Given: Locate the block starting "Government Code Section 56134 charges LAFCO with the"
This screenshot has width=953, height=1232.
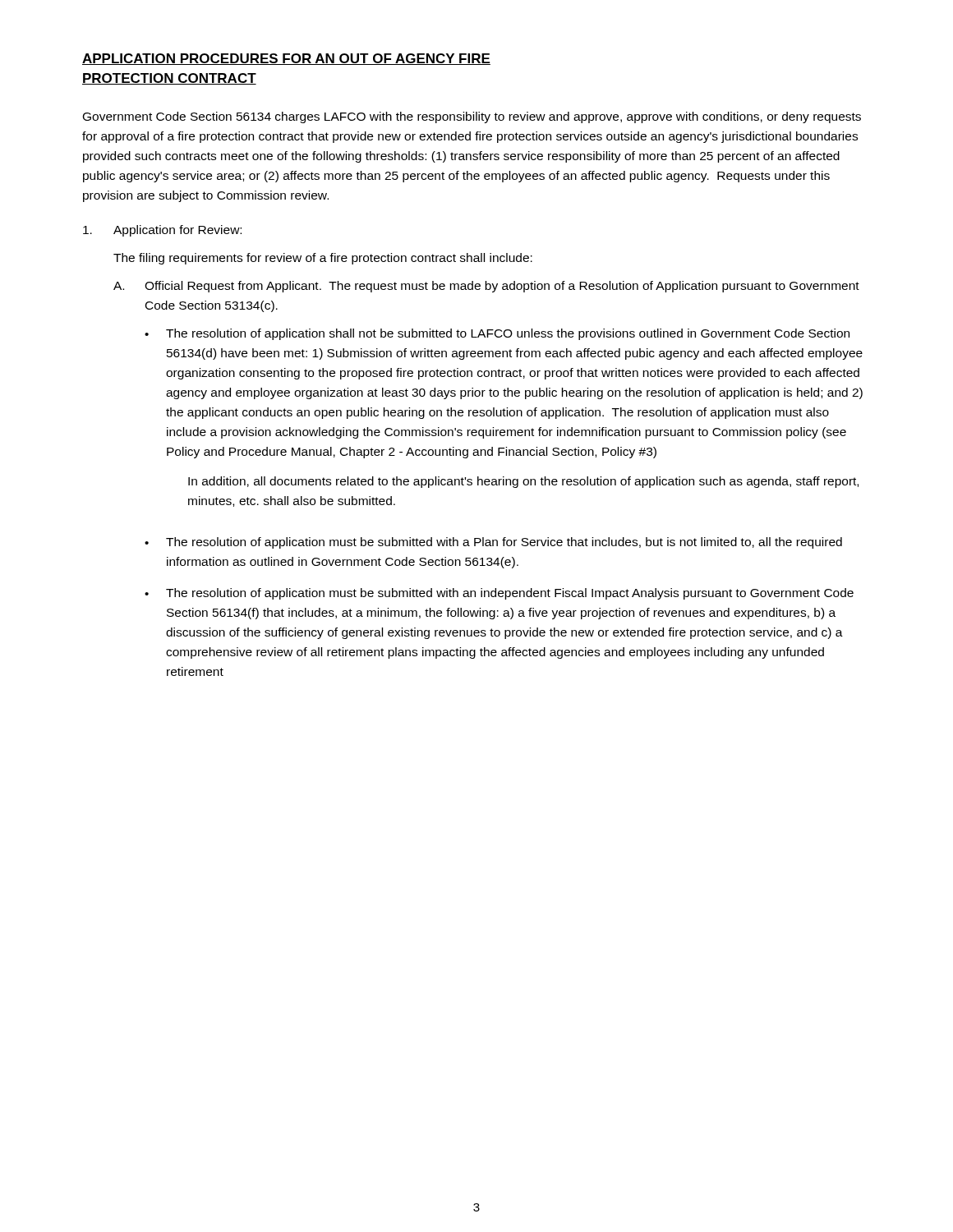Looking at the screenshot, I should (472, 155).
